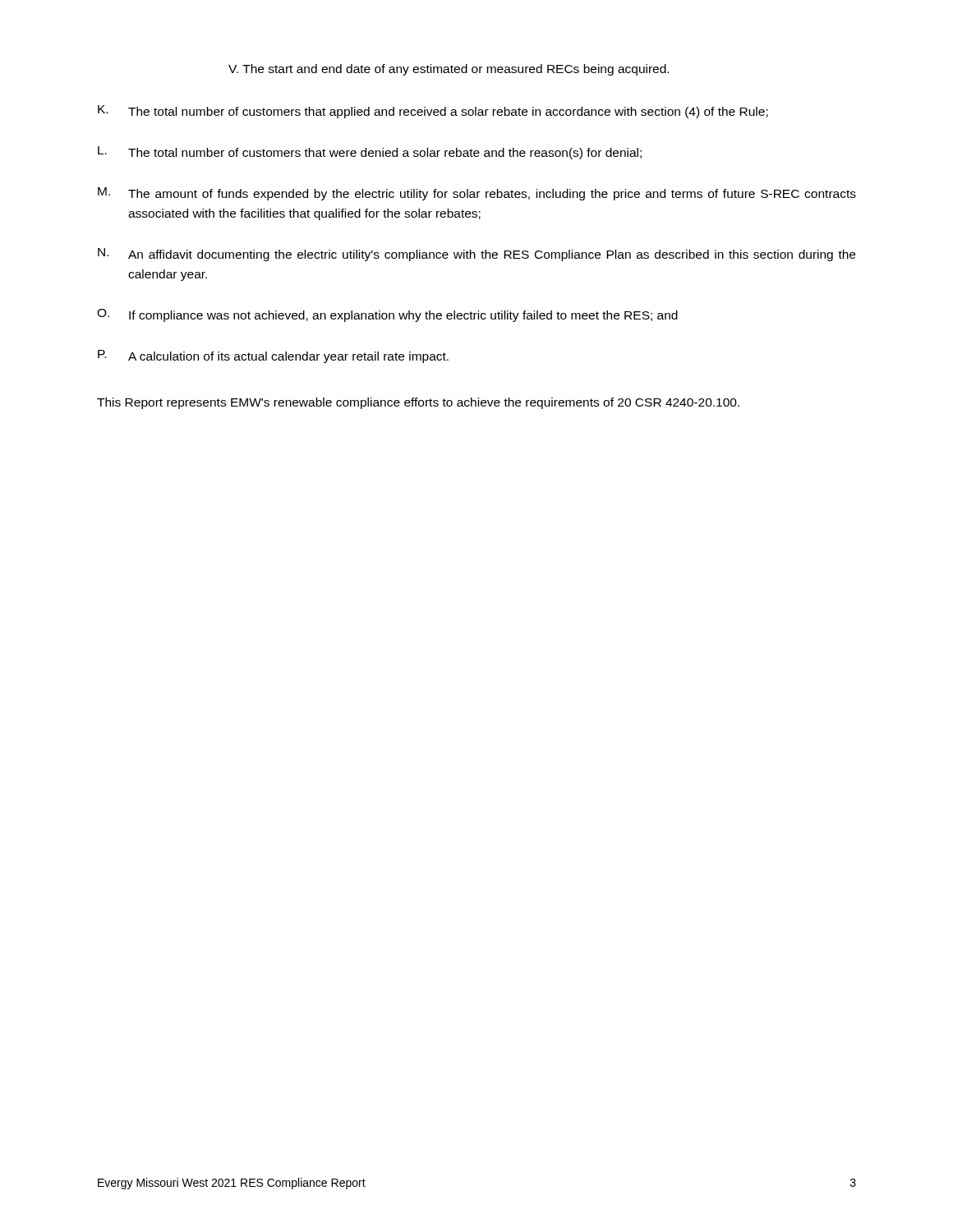Navigate to the text starting "P. A calculation of its actual calendar year"
This screenshot has height=1232, width=953.
(x=273, y=356)
